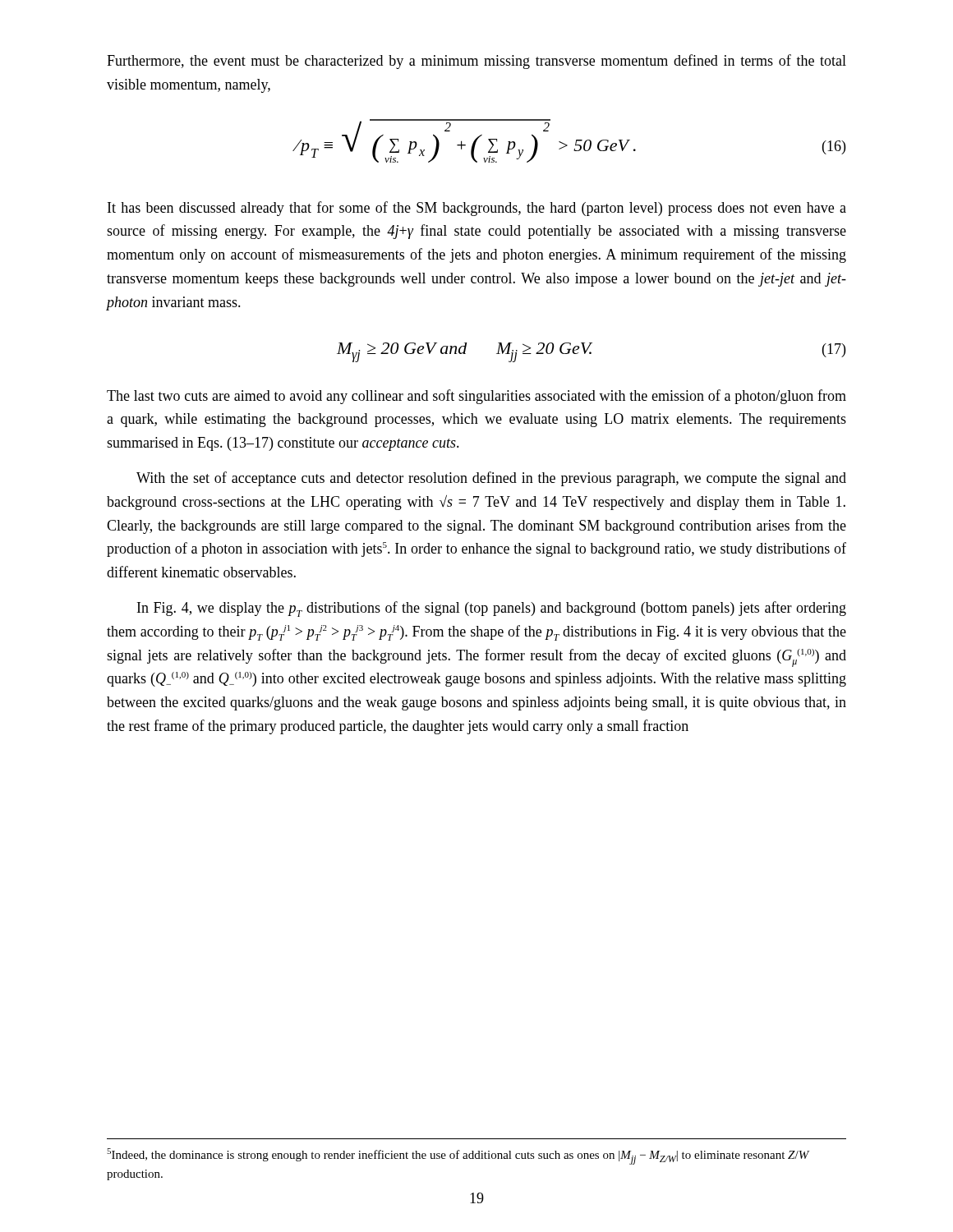
Task: Click on the text block starting "M γj ≥"
Action: tap(591, 349)
